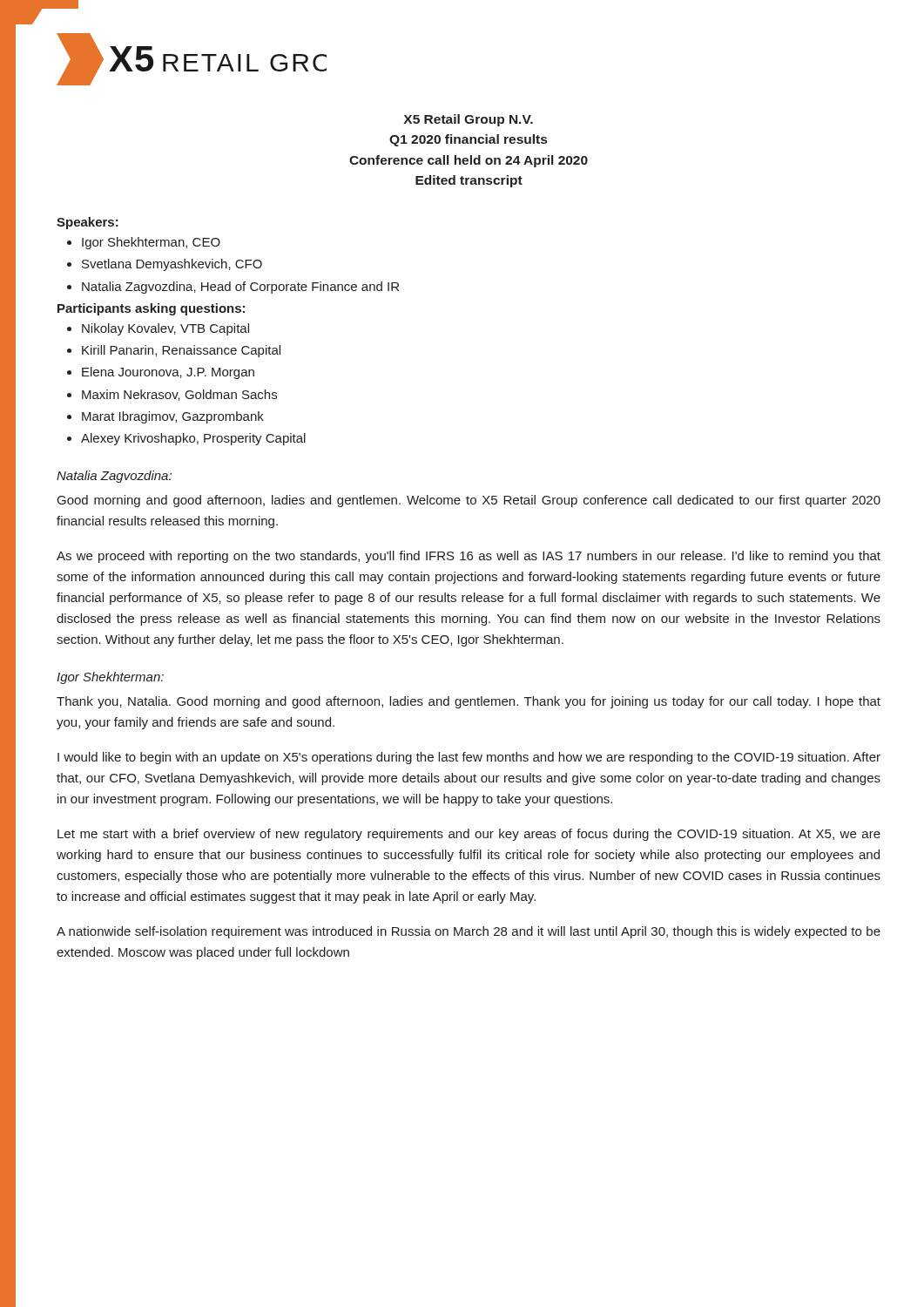
Task: Locate the list item containing "Kirill Panarin, Renaissance"
Action: [x=181, y=350]
